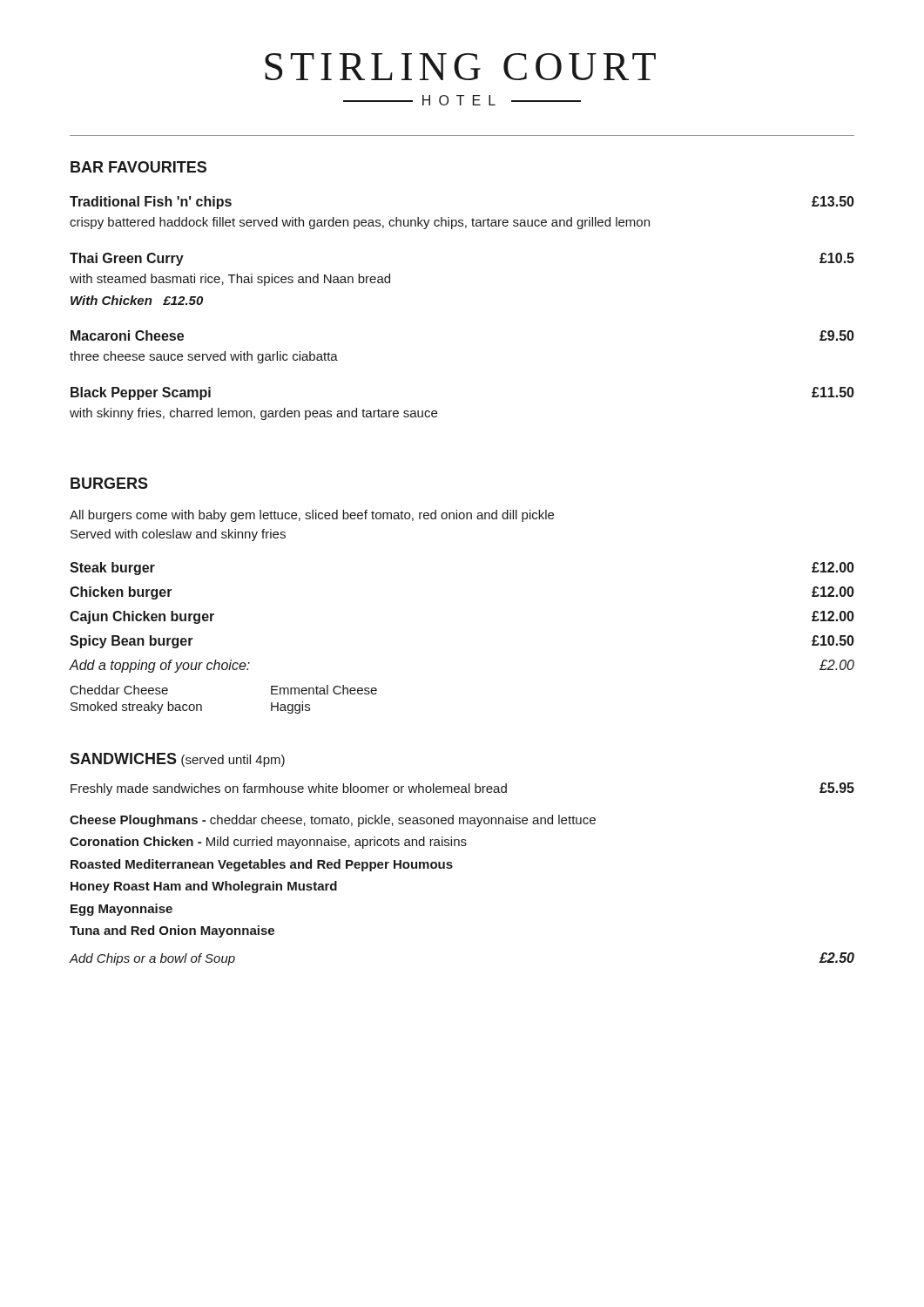The width and height of the screenshot is (924, 1307).
Task: Click on the list item that says "Add a topping of"
Action: [x=166, y=666]
